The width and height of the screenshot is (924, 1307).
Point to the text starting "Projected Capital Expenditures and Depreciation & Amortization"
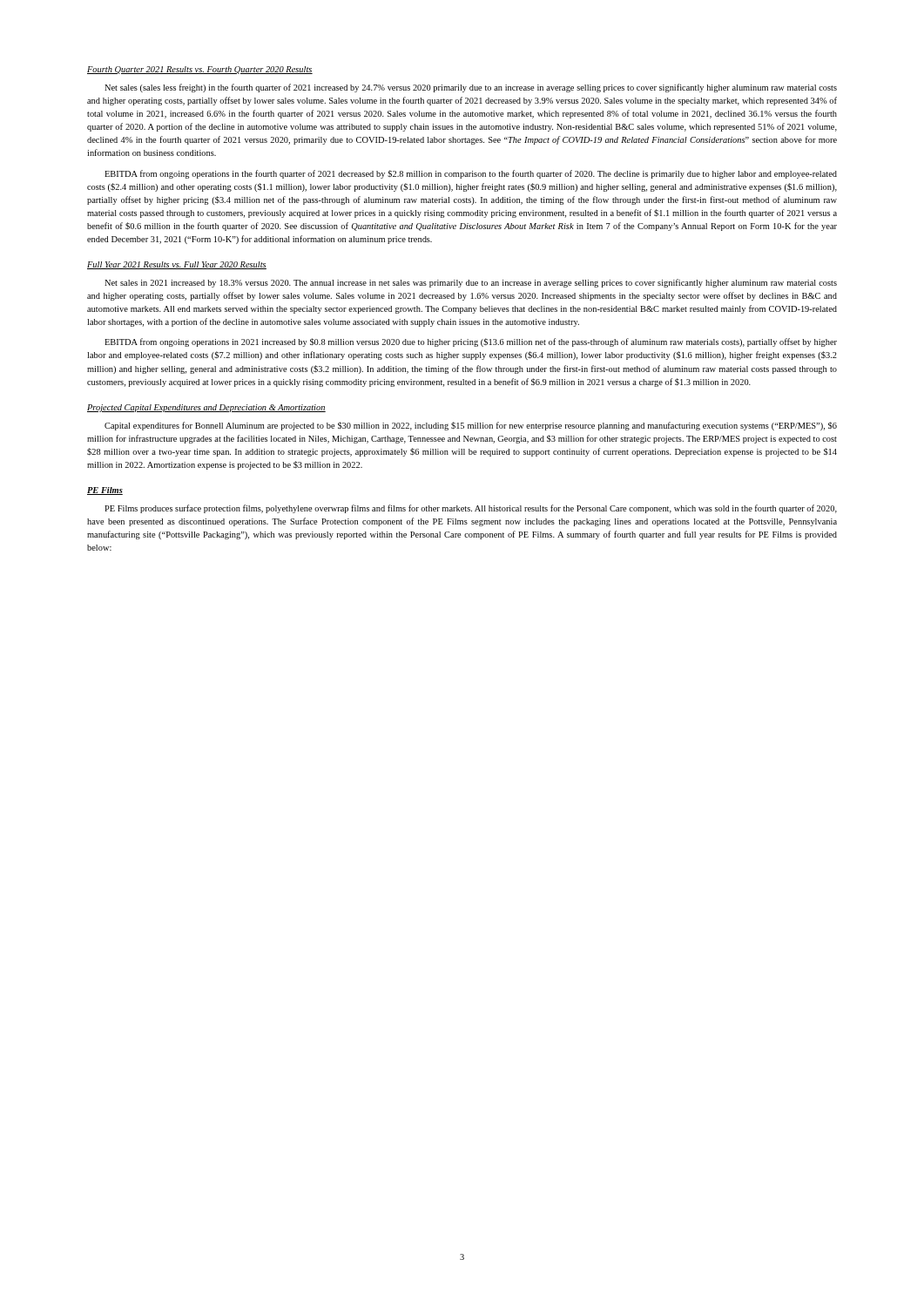click(206, 407)
